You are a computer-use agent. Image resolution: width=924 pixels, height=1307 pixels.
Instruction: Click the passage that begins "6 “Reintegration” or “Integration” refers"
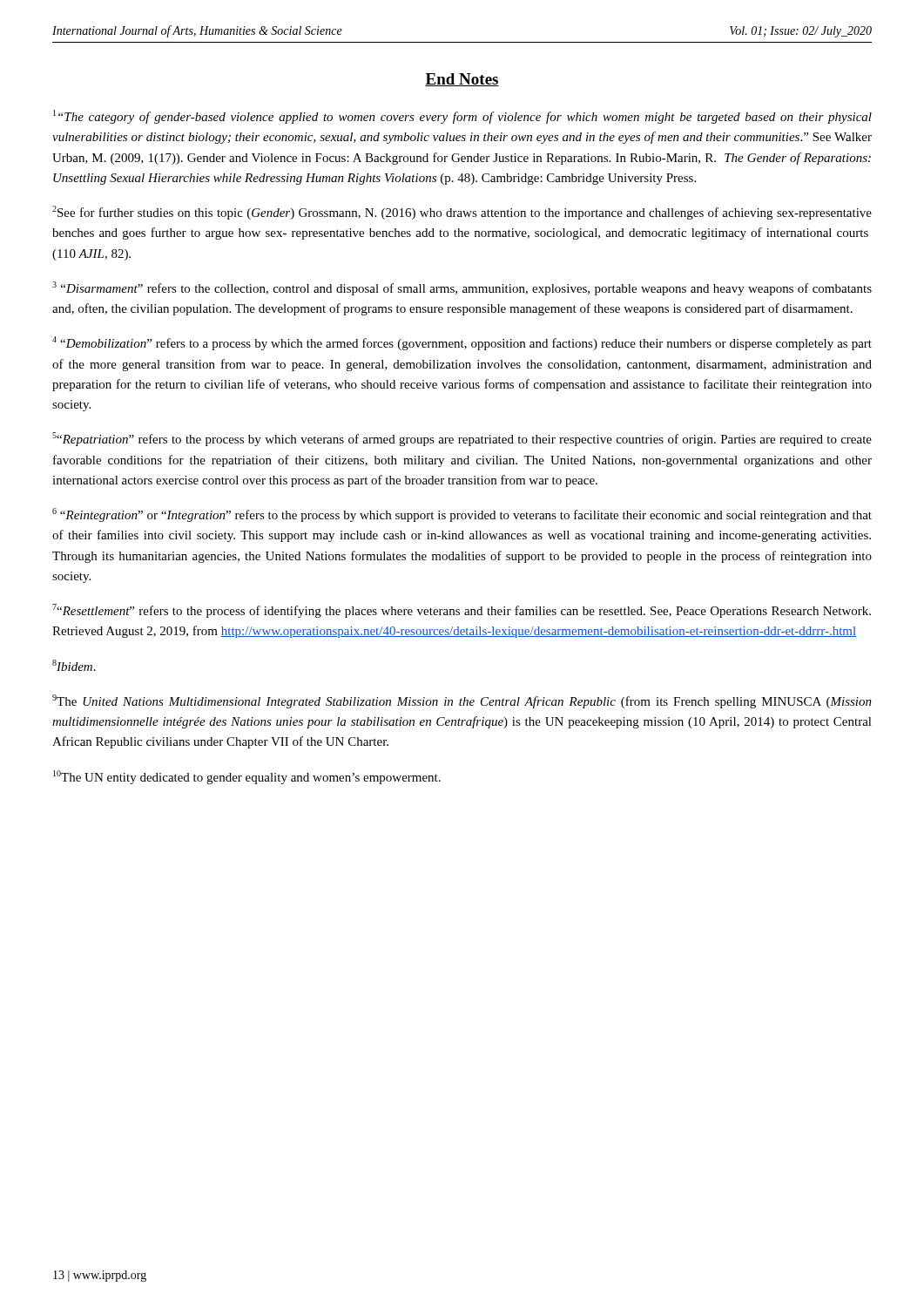[x=462, y=545]
